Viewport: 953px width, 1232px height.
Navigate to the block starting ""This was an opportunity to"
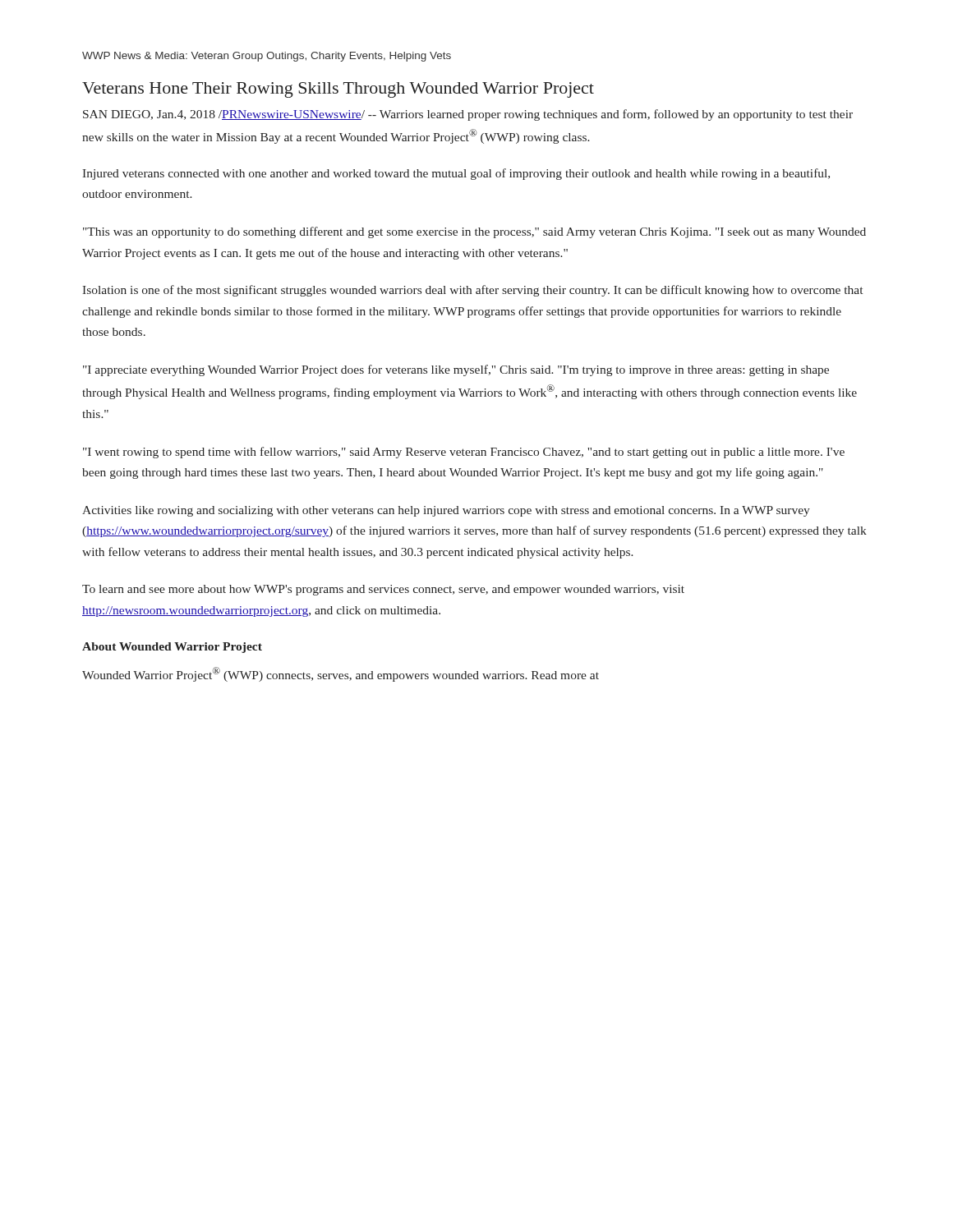point(474,242)
